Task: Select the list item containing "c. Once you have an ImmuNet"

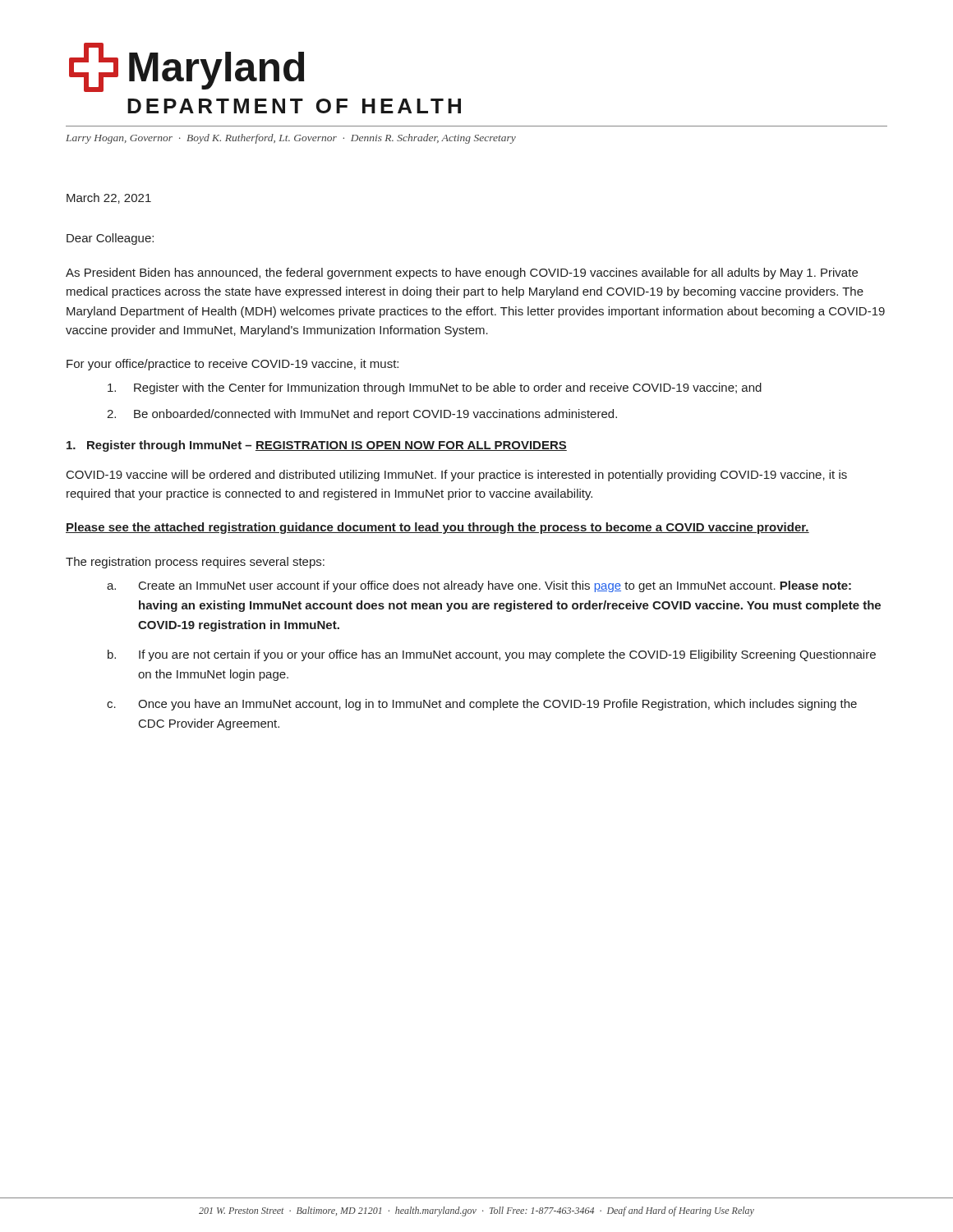Action: pyautogui.click(x=497, y=714)
